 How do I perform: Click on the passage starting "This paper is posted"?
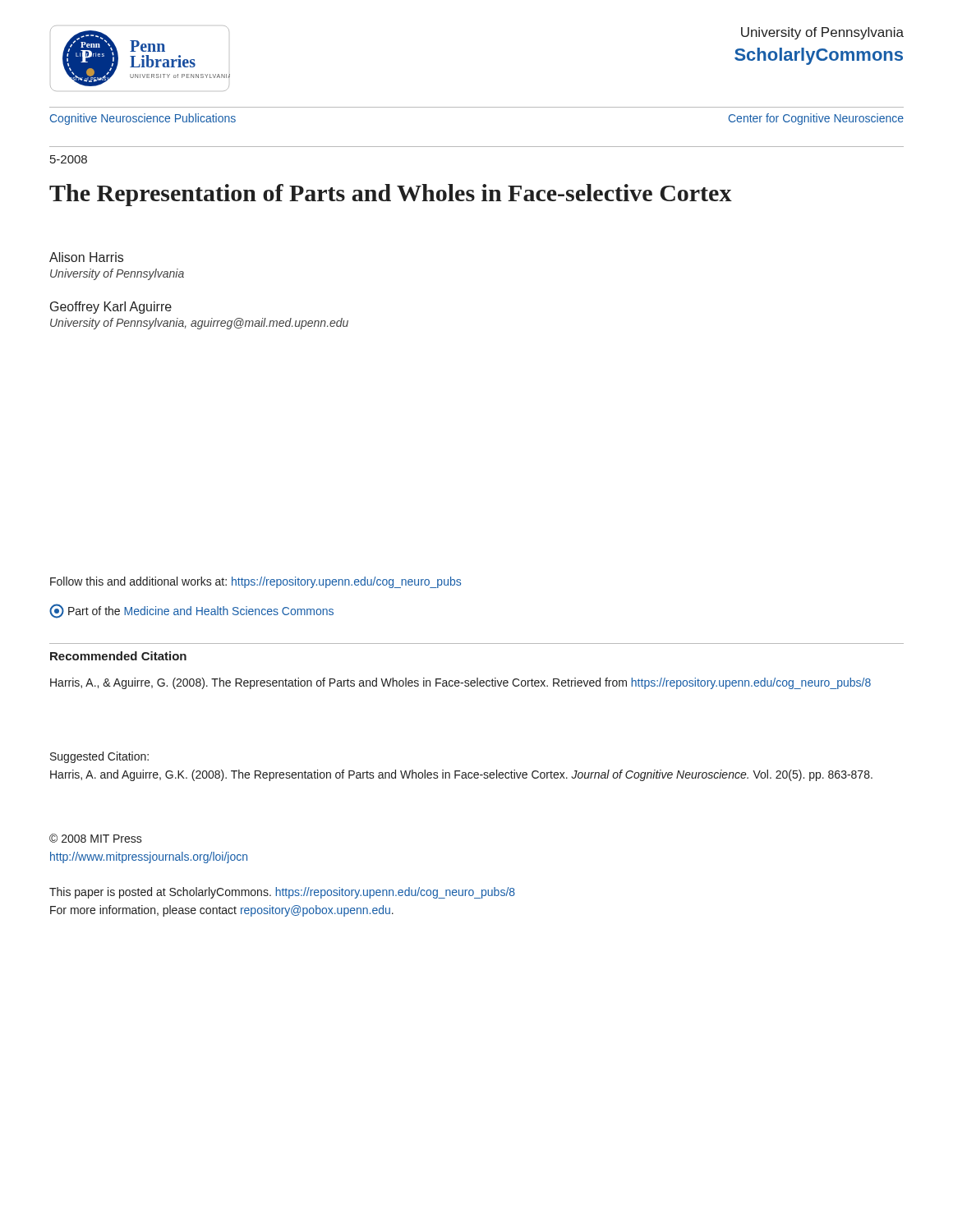282,901
